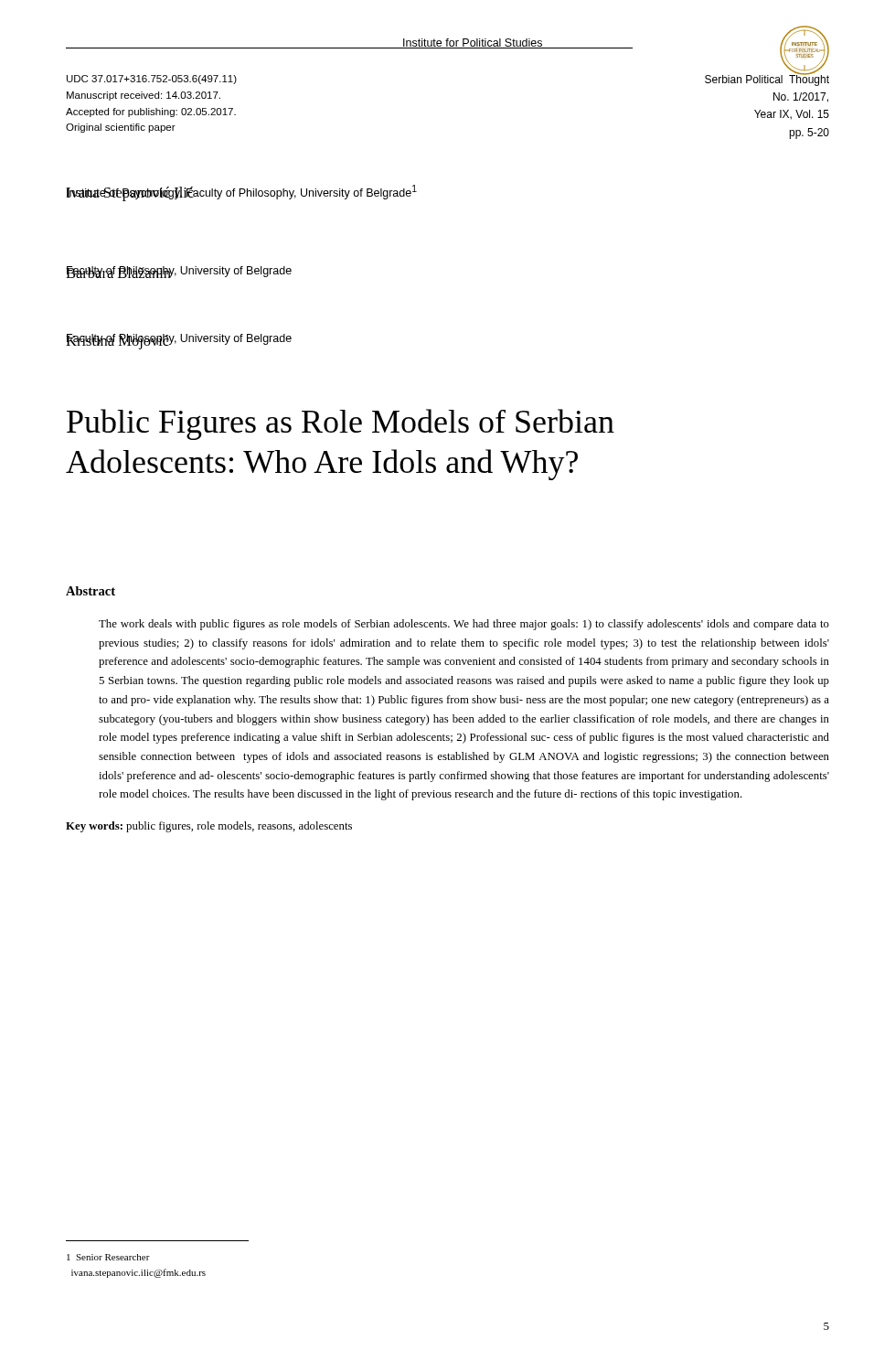This screenshot has height=1372, width=895.
Task: Click the passage that begins "UDC 37.017+316.752-053.6(497.11) Manuscript received: 14.03.2017. Accepted"
Action: coord(151,103)
